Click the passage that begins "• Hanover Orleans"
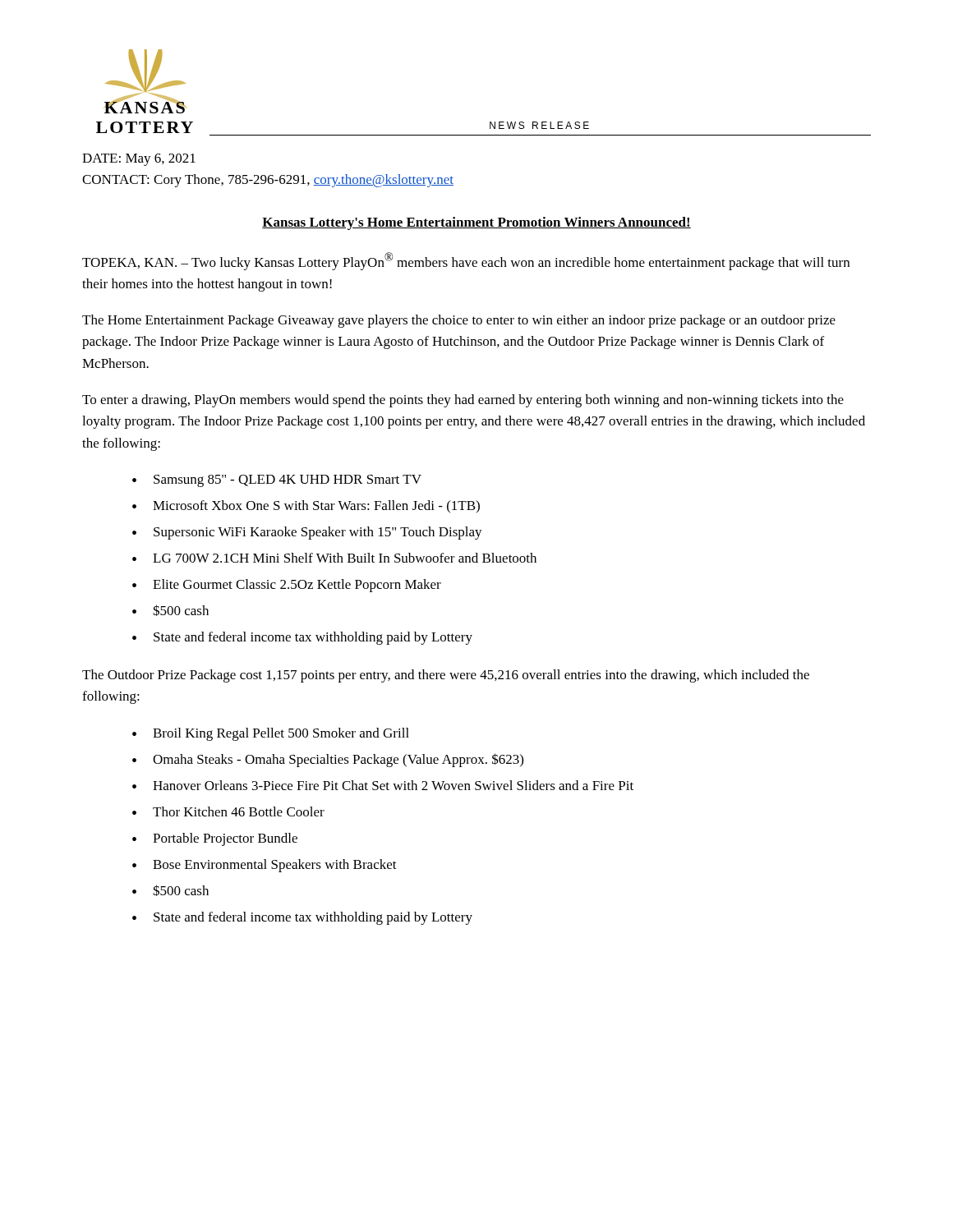953x1232 pixels. (501, 787)
